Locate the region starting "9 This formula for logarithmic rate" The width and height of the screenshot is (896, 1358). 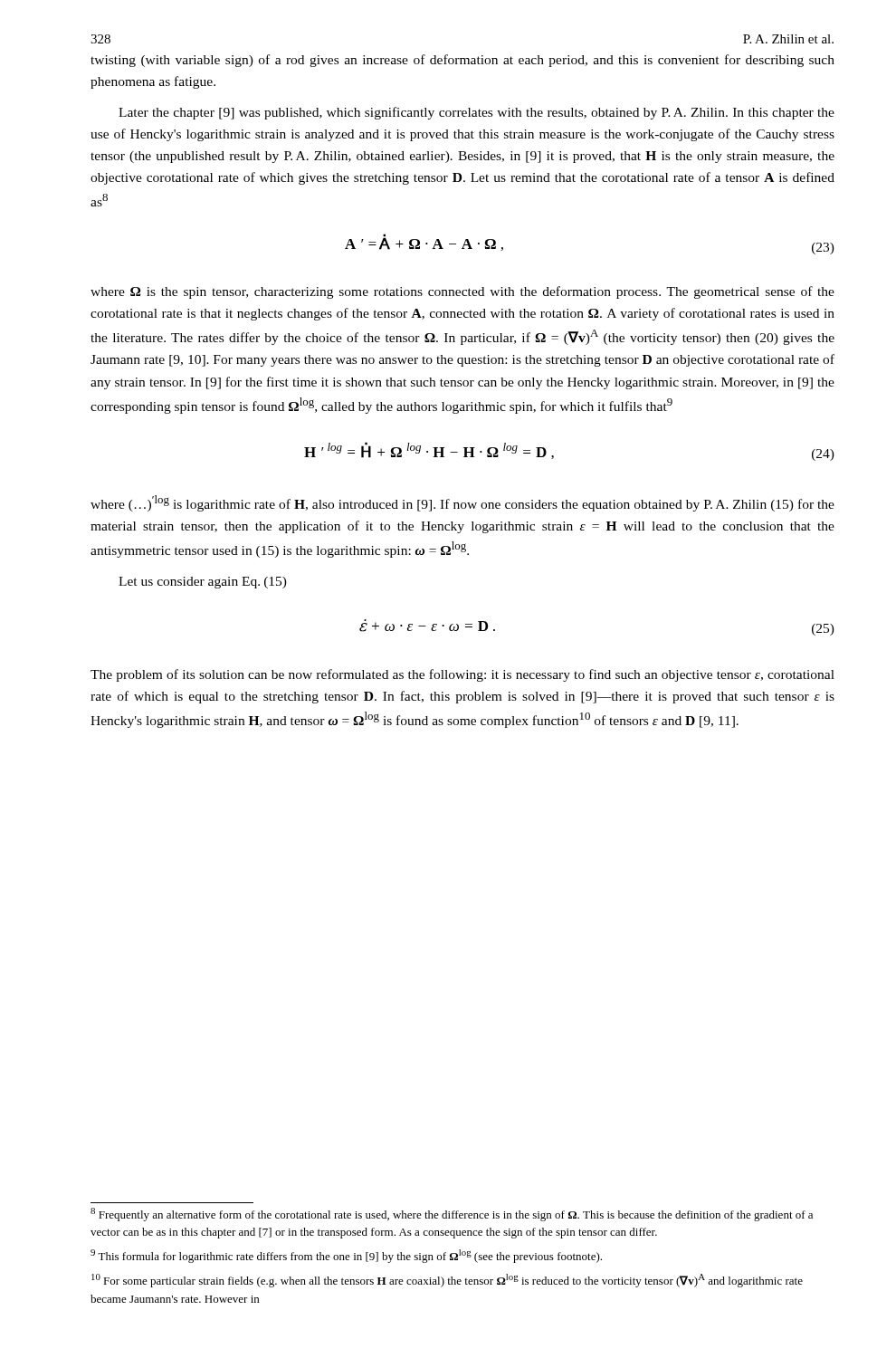pos(347,1255)
